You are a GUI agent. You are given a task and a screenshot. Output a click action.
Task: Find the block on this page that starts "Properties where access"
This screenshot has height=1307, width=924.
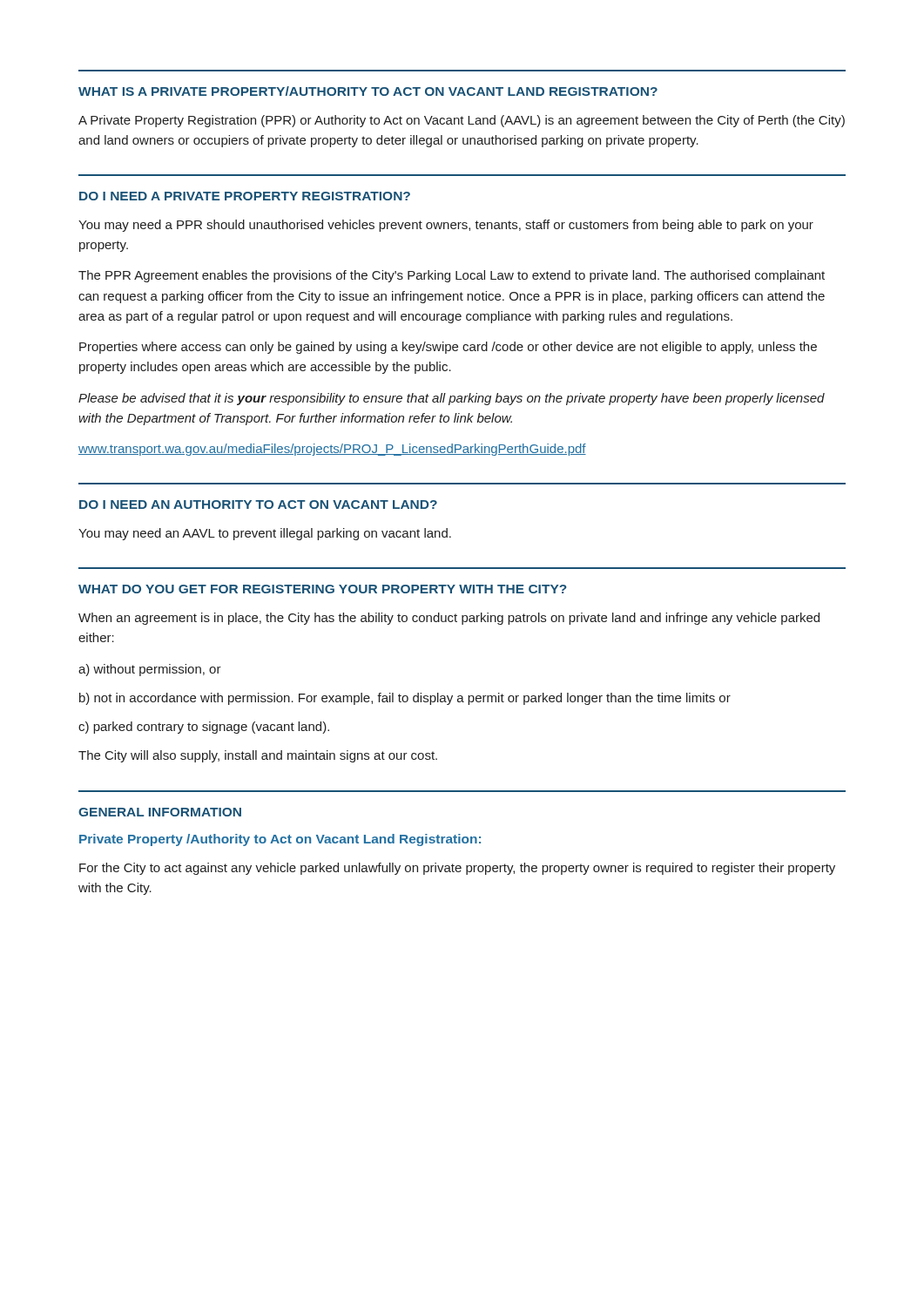(448, 357)
